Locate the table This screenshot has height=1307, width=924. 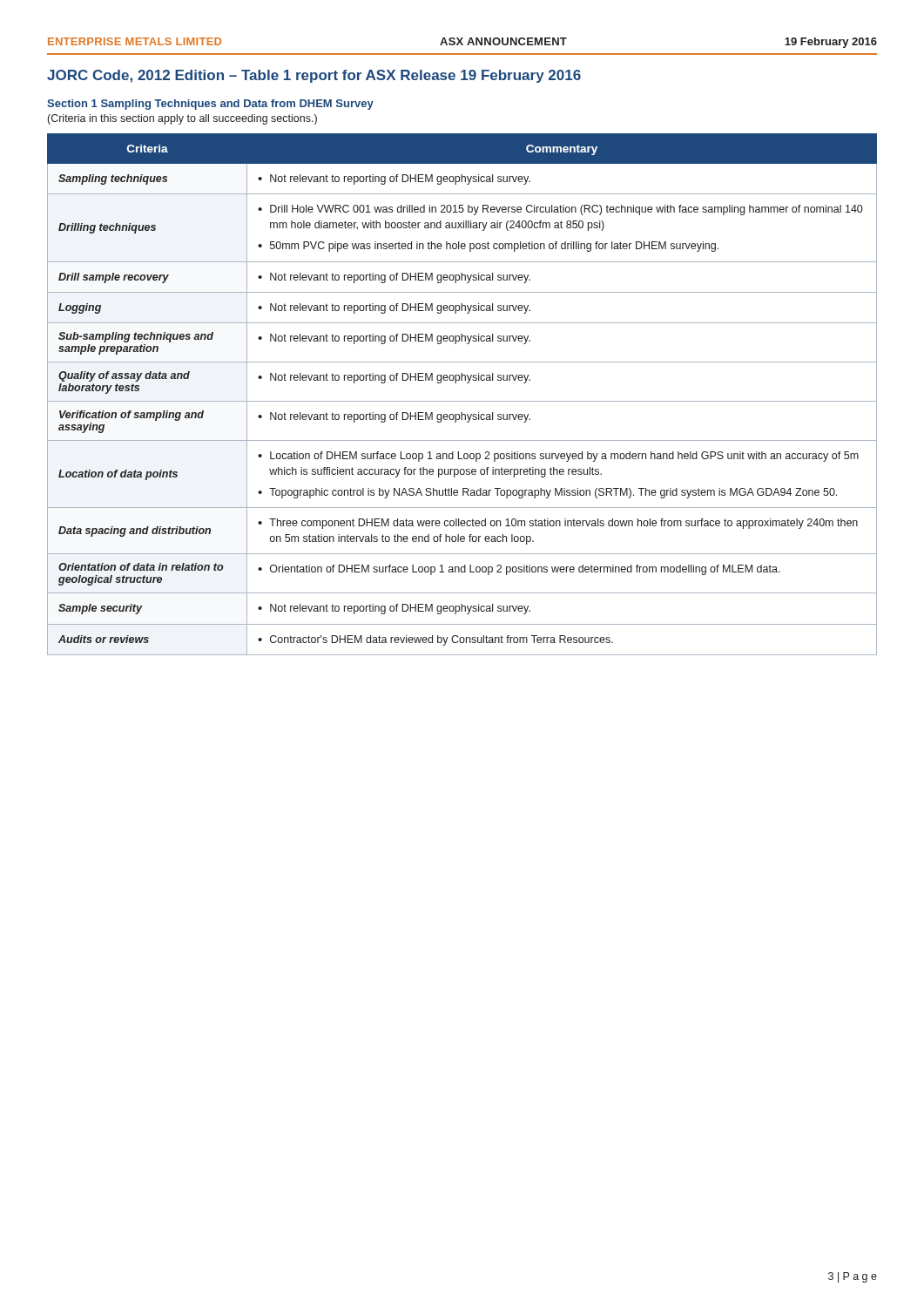[x=462, y=394]
